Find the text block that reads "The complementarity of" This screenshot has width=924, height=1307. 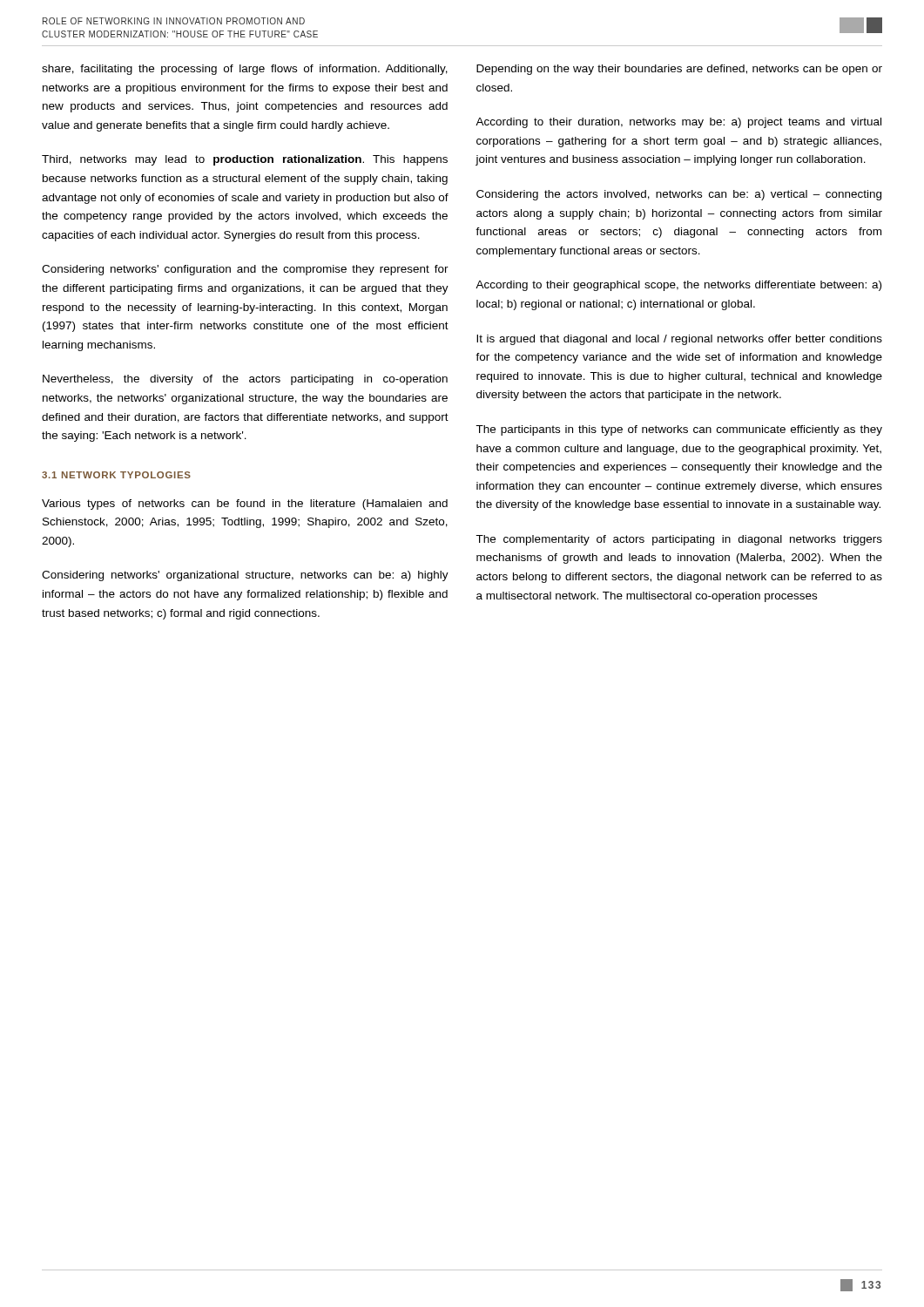(679, 567)
